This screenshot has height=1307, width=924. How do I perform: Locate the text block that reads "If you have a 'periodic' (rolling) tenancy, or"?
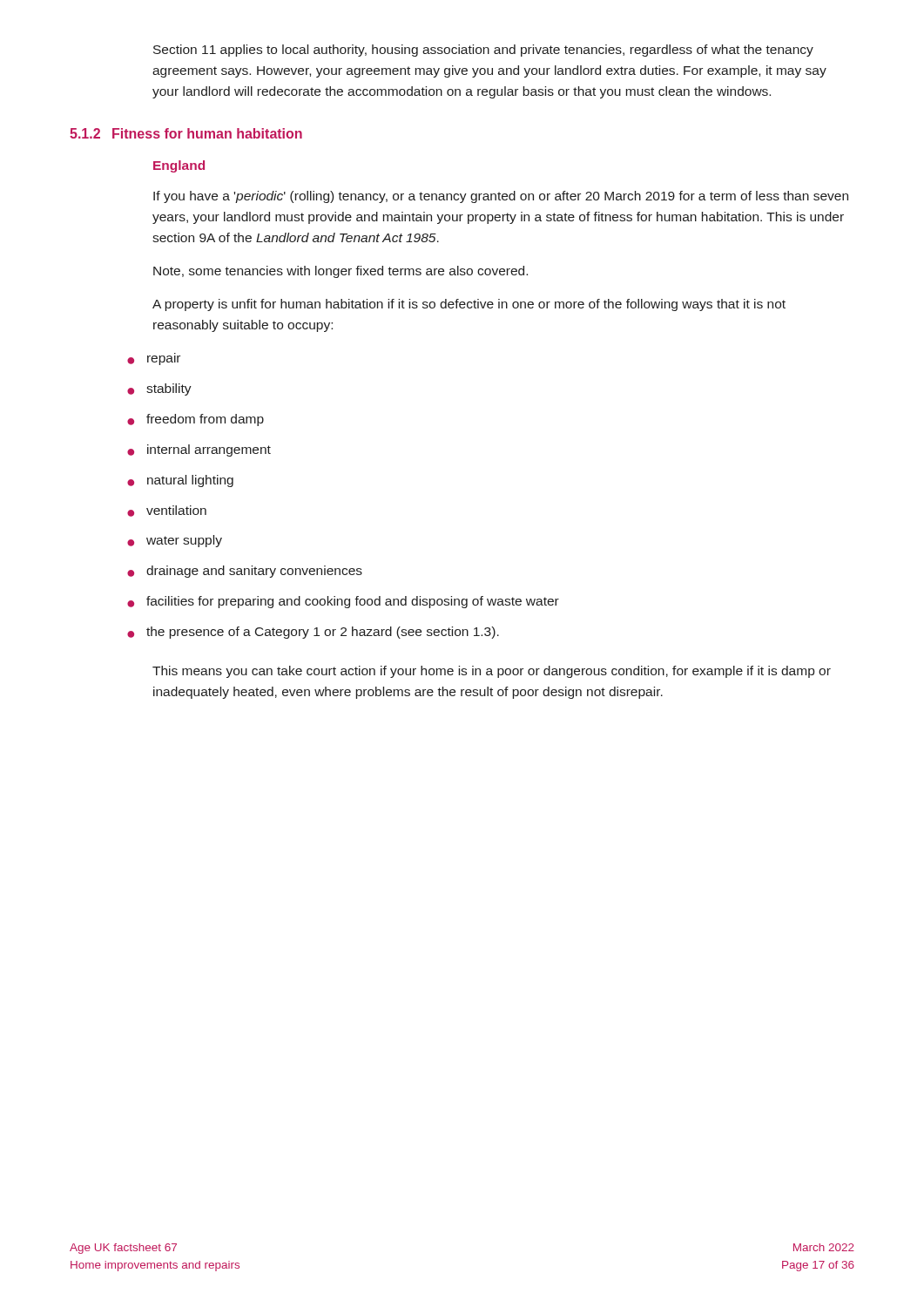click(x=501, y=217)
